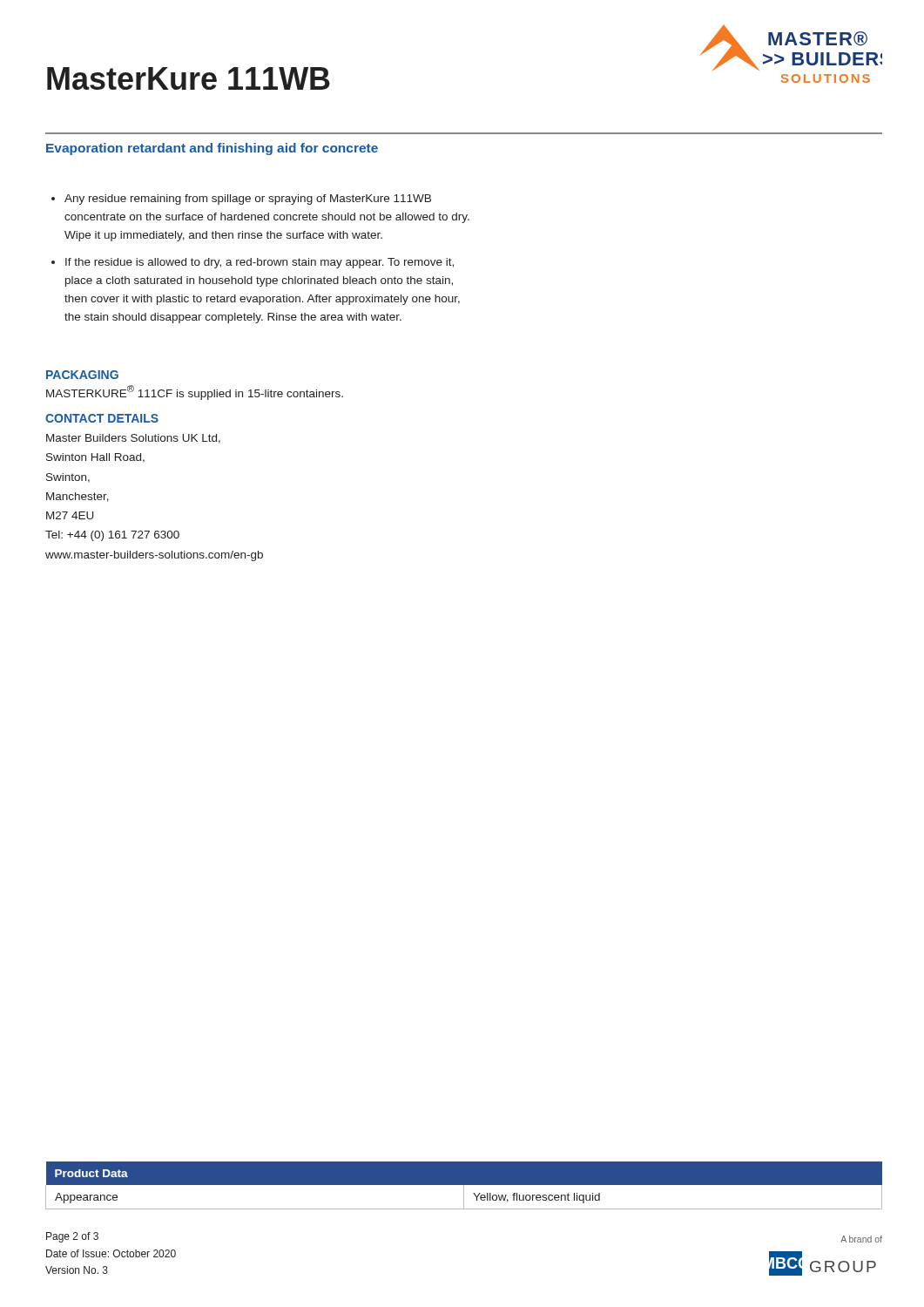Find the text block starting "If the residue is allowed to dry, a"
The image size is (924, 1307).
[x=262, y=289]
